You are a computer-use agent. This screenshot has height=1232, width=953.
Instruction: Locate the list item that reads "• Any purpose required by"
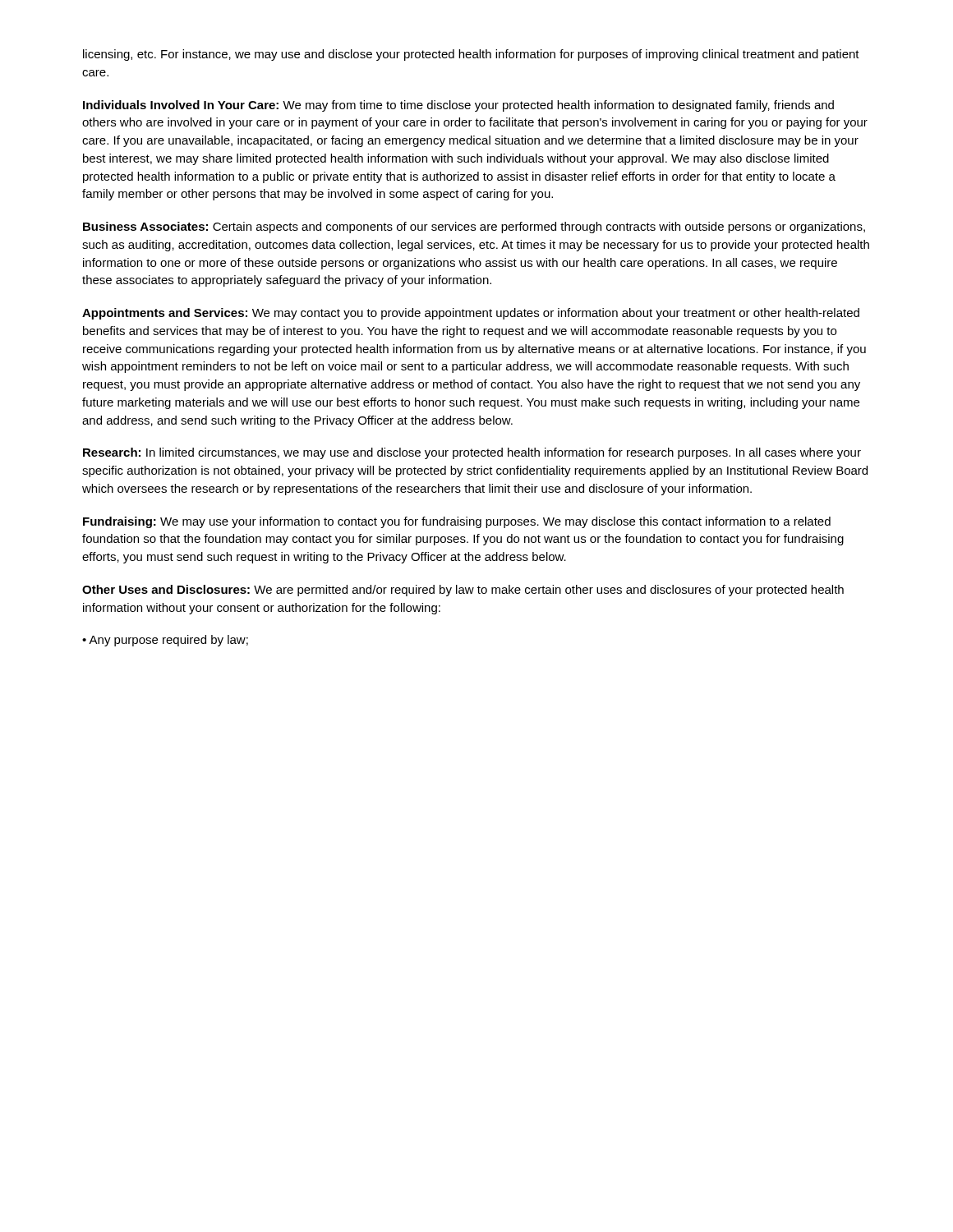165,640
